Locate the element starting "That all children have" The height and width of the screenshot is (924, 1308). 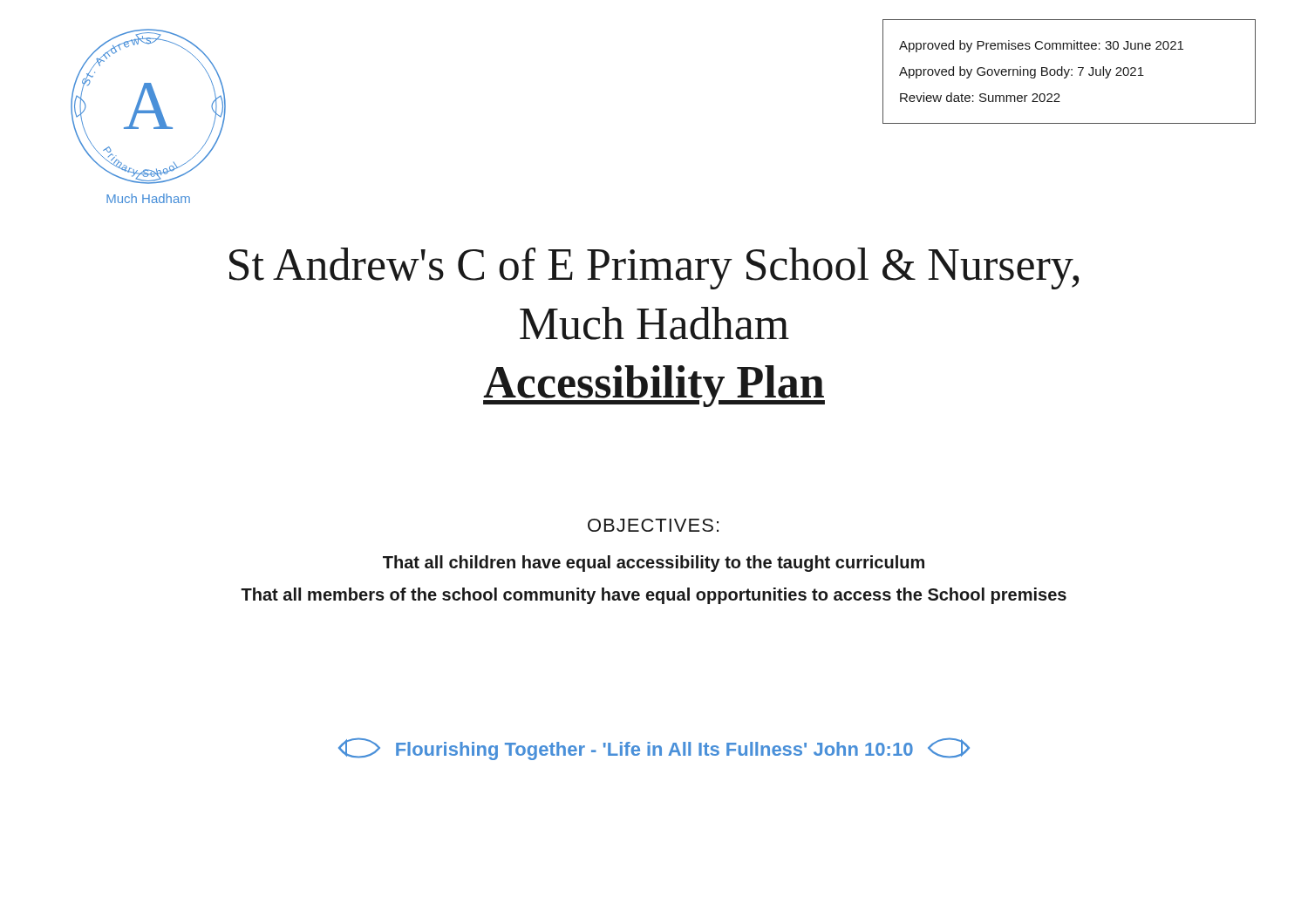point(654,562)
